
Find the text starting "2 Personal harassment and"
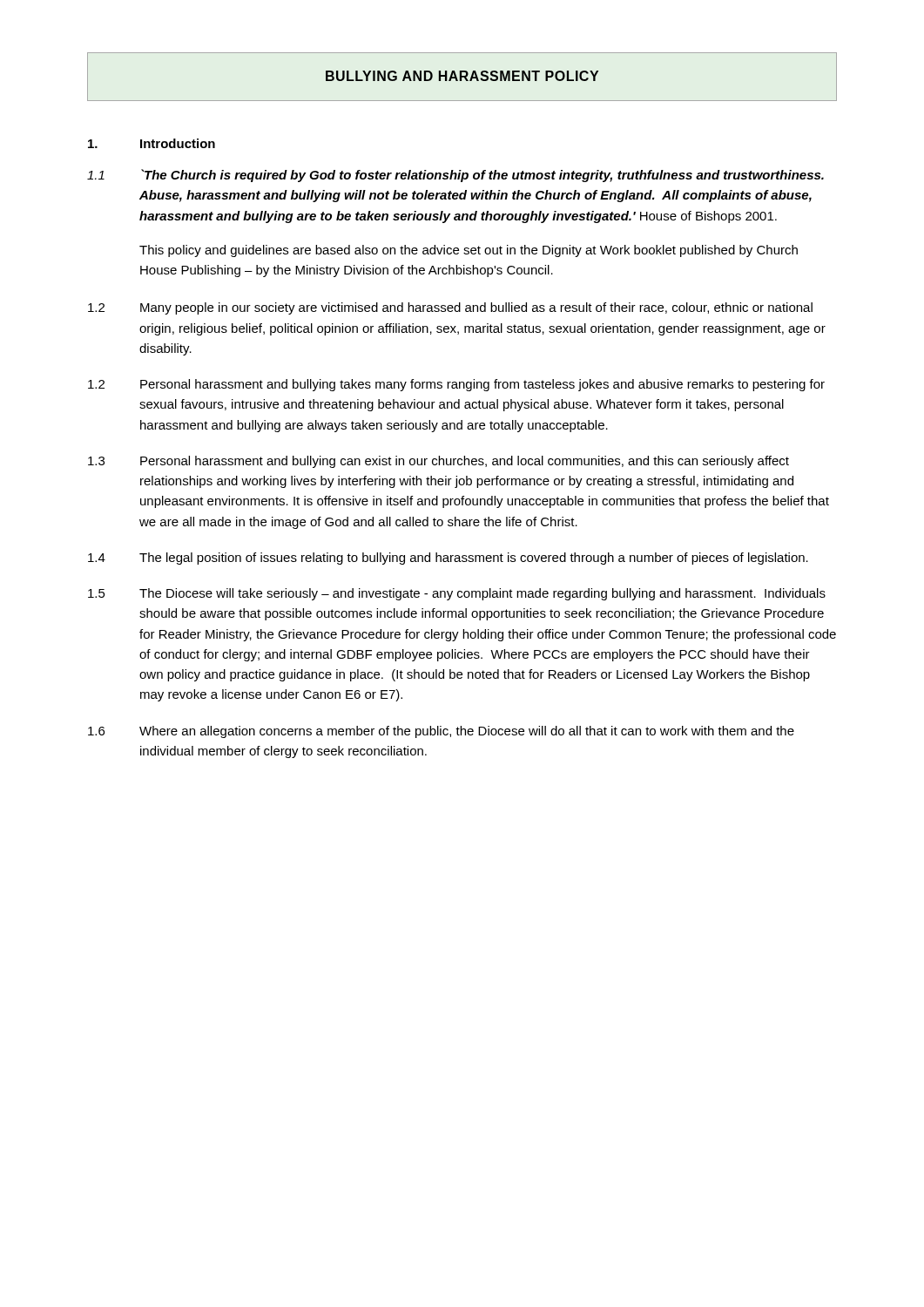pos(462,404)
